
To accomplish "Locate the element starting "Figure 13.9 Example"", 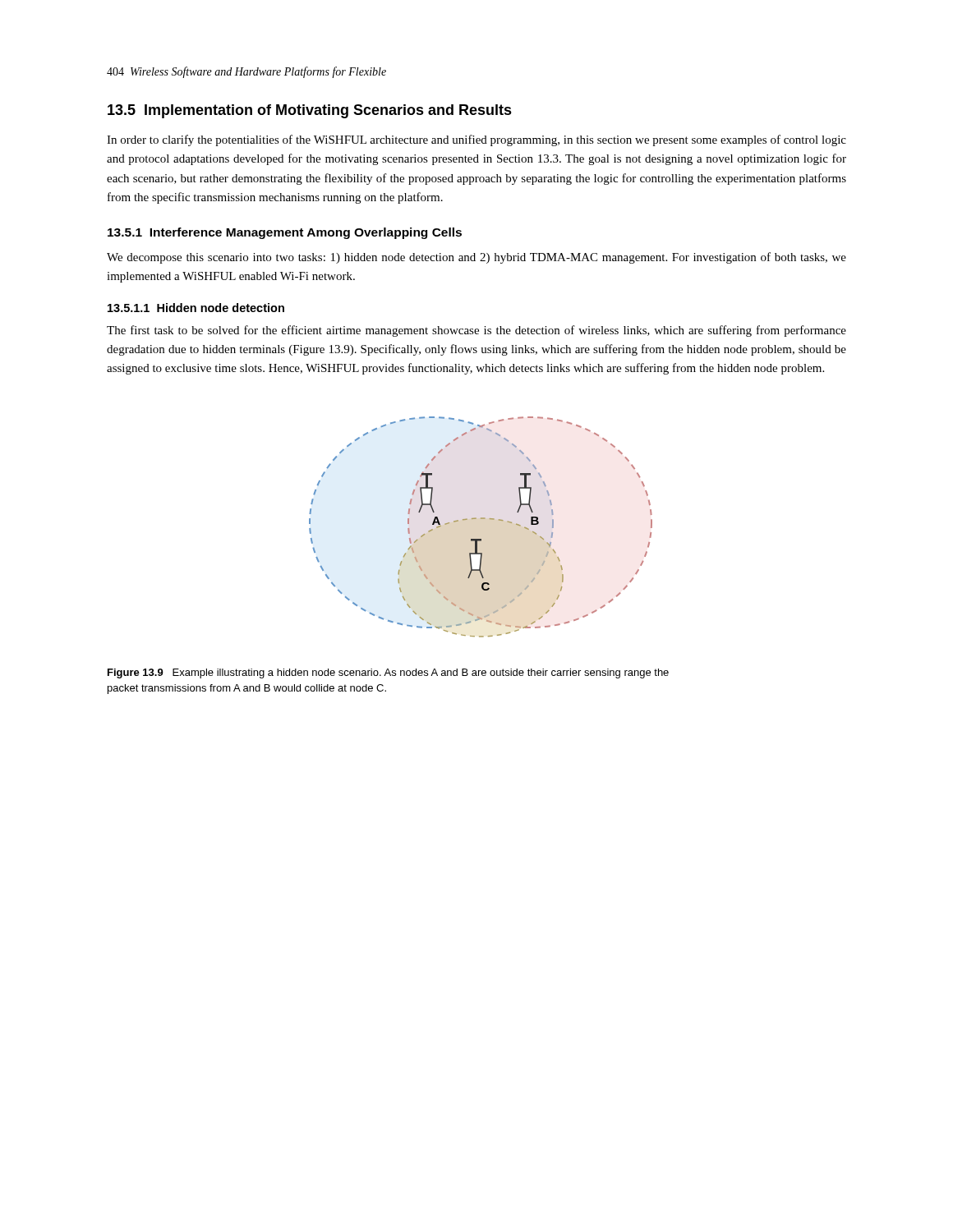I will pyautogui.click(x=388, y=680).
